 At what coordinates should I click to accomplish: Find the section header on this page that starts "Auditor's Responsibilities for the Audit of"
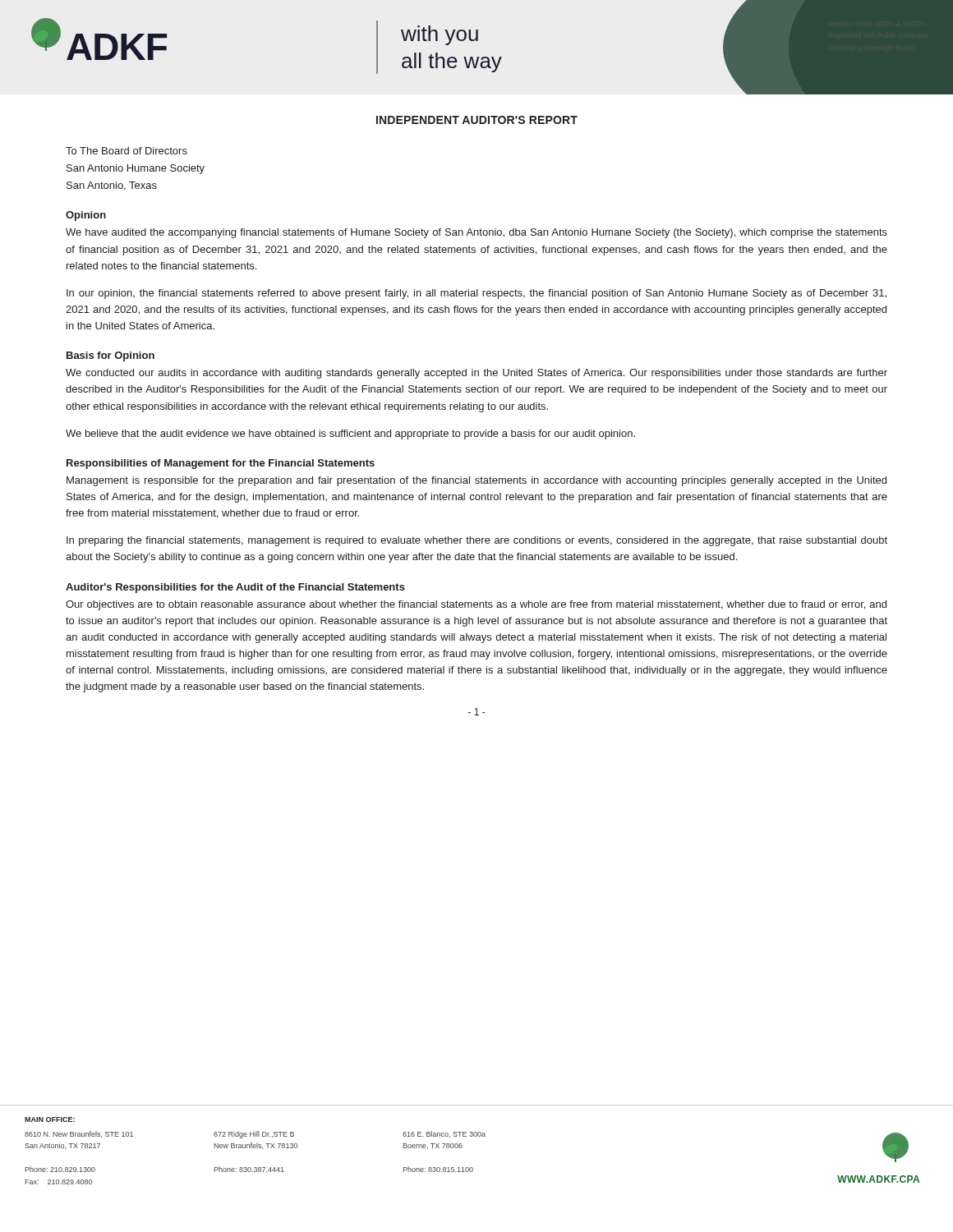[x=235, y=586]
